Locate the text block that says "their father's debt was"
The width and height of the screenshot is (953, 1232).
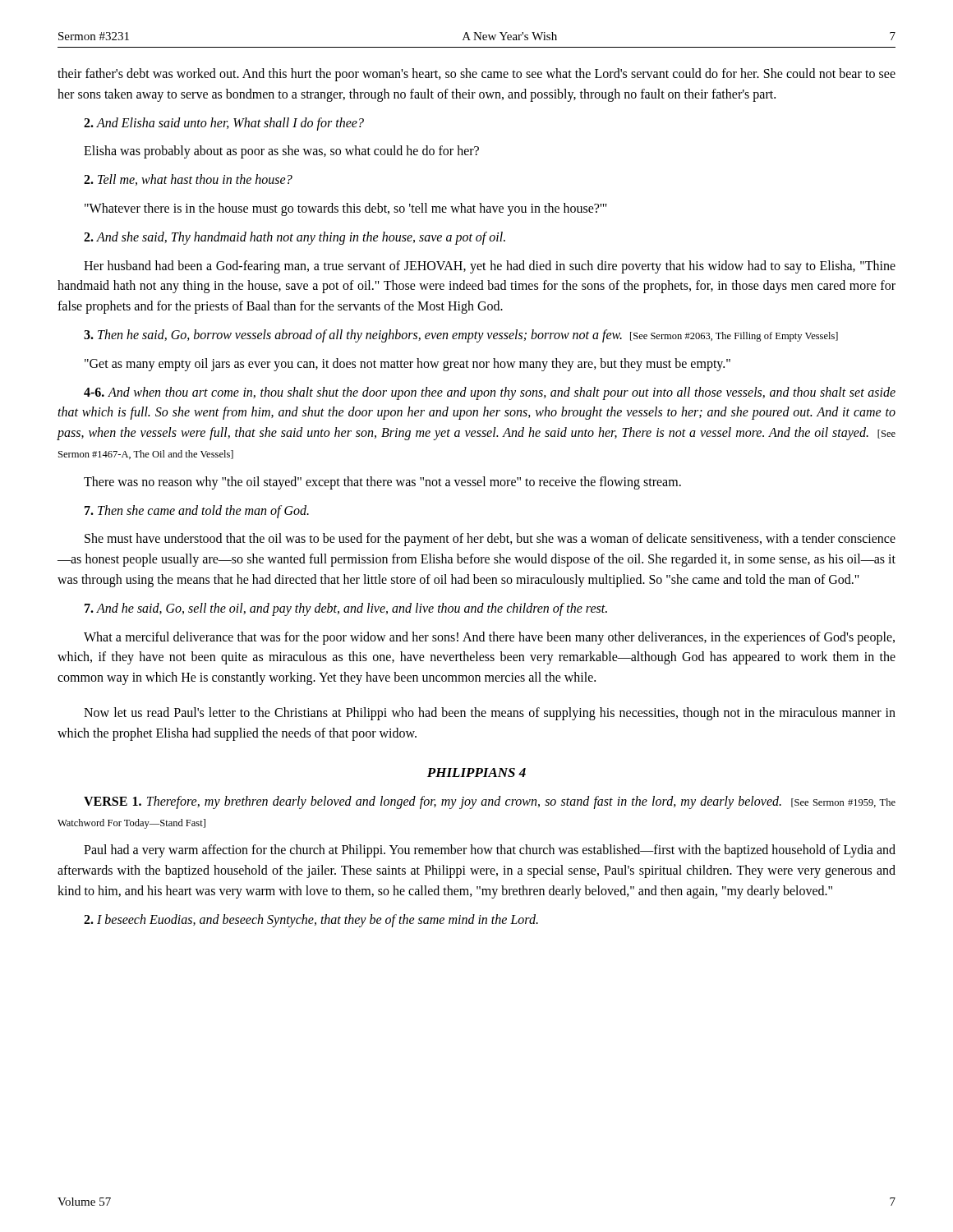tap(476, 84)
